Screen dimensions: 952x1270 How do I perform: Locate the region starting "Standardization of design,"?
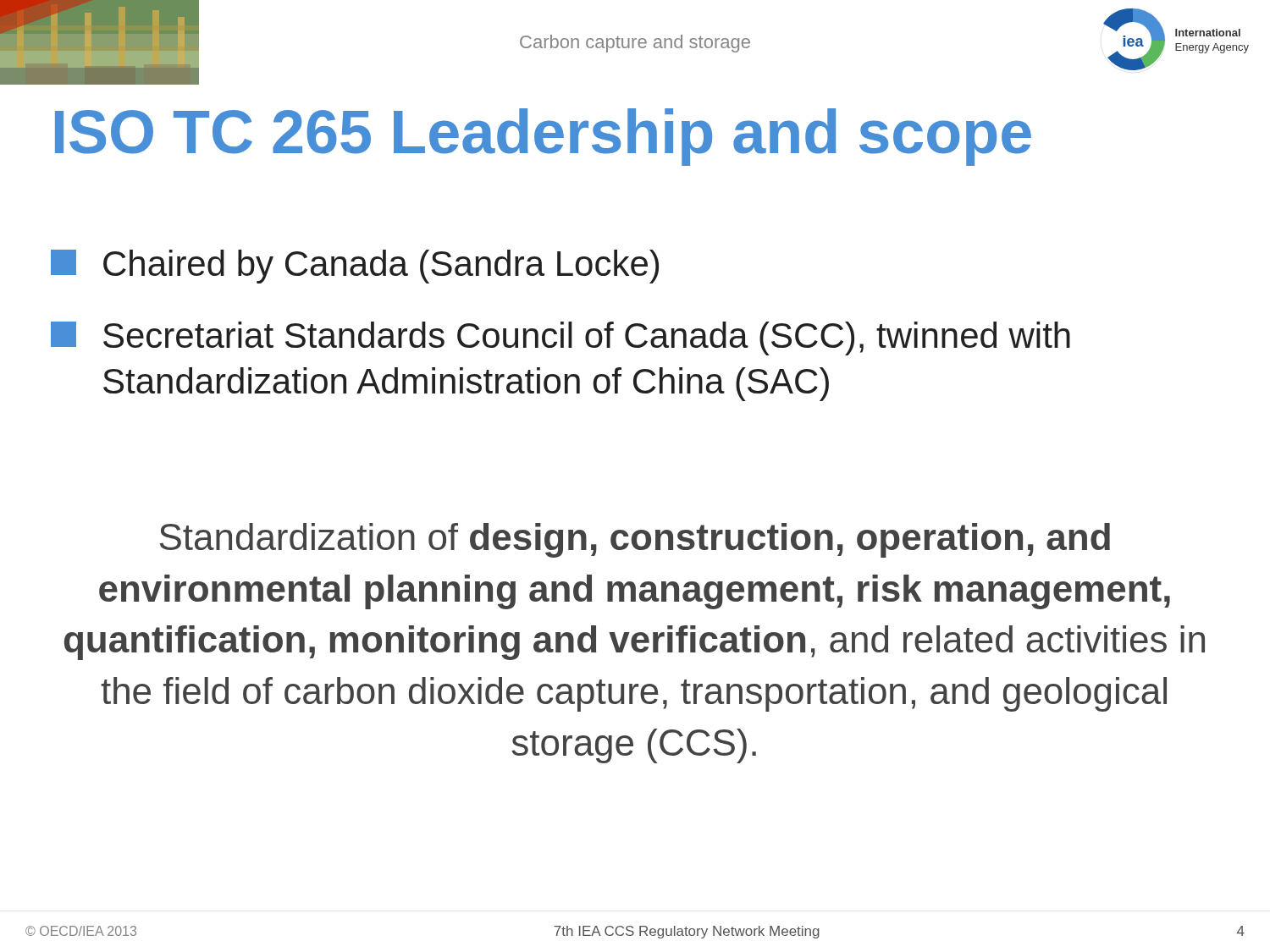pos(635,640)
